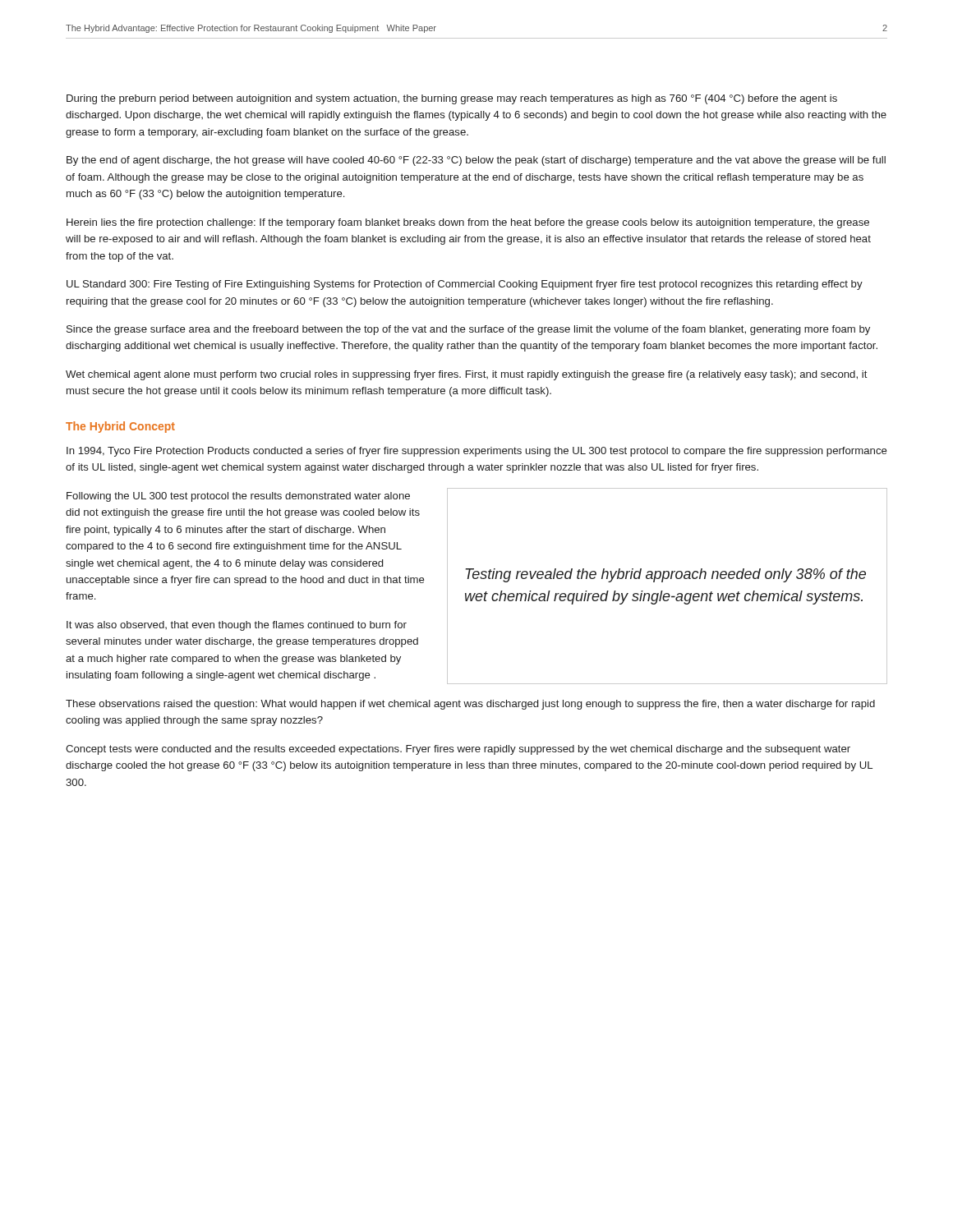
Task: Point to the block beginning "Testing revealed the hybrid approach needed only 38%"
Action: 665,585
